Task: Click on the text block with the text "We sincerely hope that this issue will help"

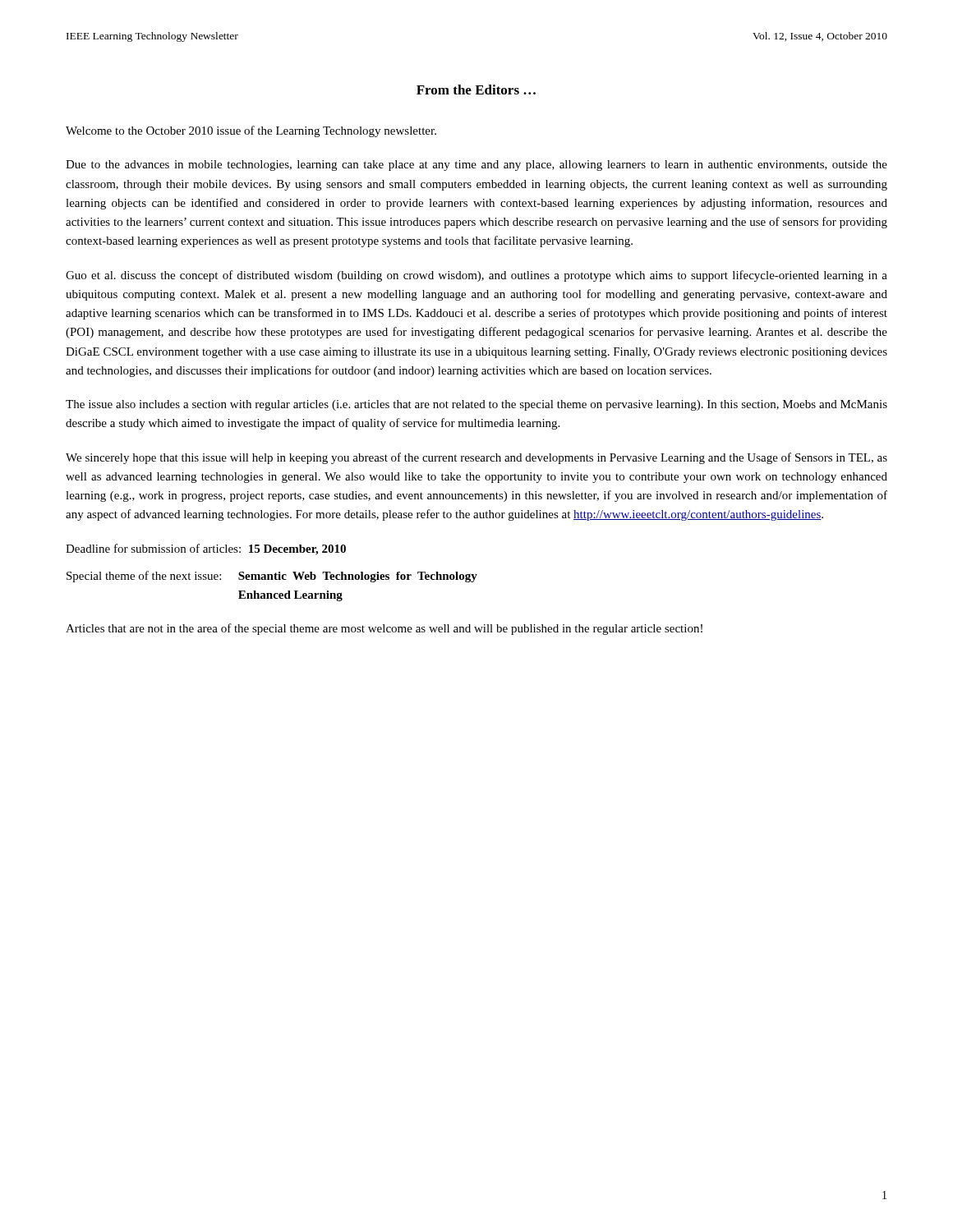Action: point(476,486)
